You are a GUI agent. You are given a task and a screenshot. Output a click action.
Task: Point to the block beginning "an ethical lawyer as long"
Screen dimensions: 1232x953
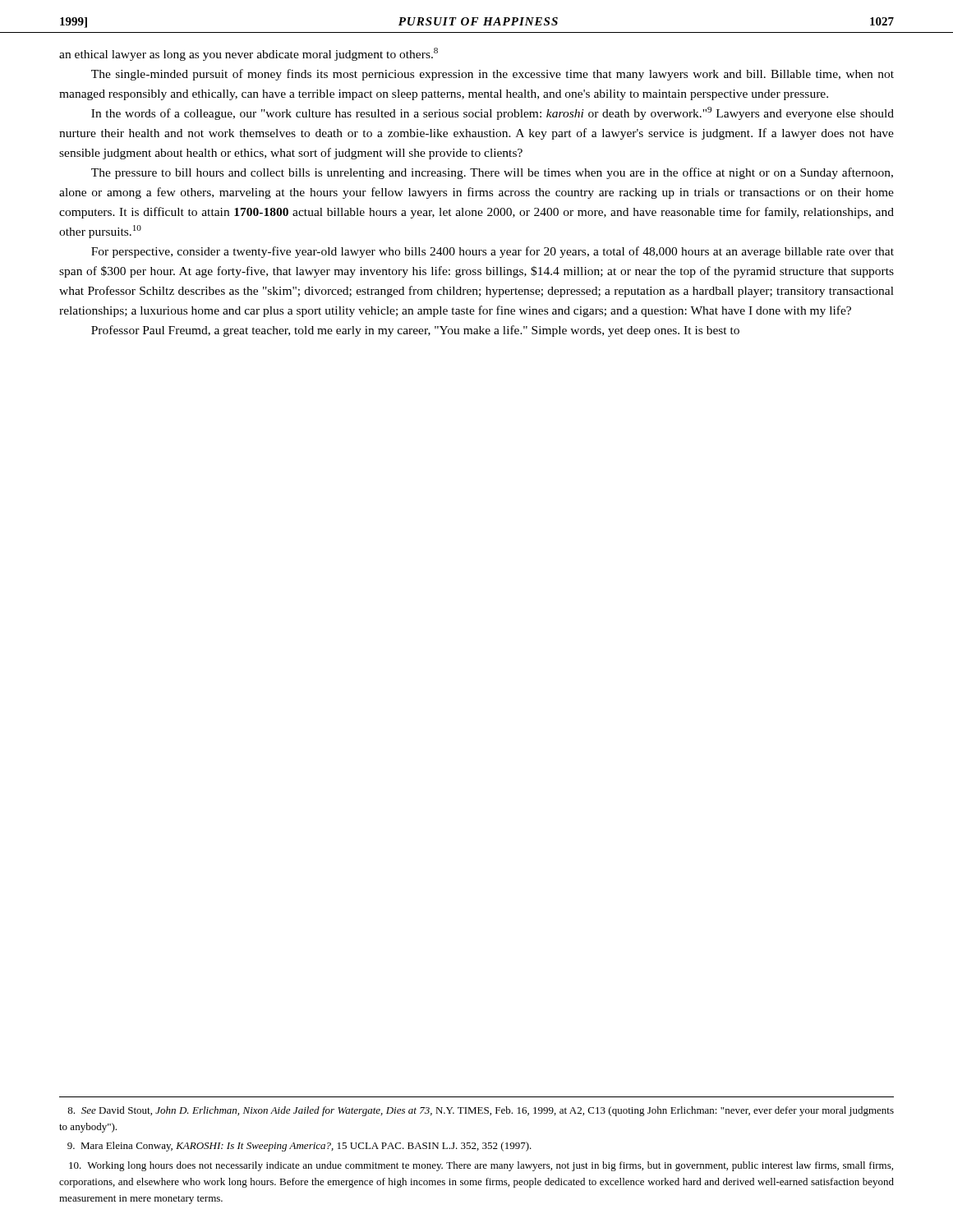[x=249, y=54]
